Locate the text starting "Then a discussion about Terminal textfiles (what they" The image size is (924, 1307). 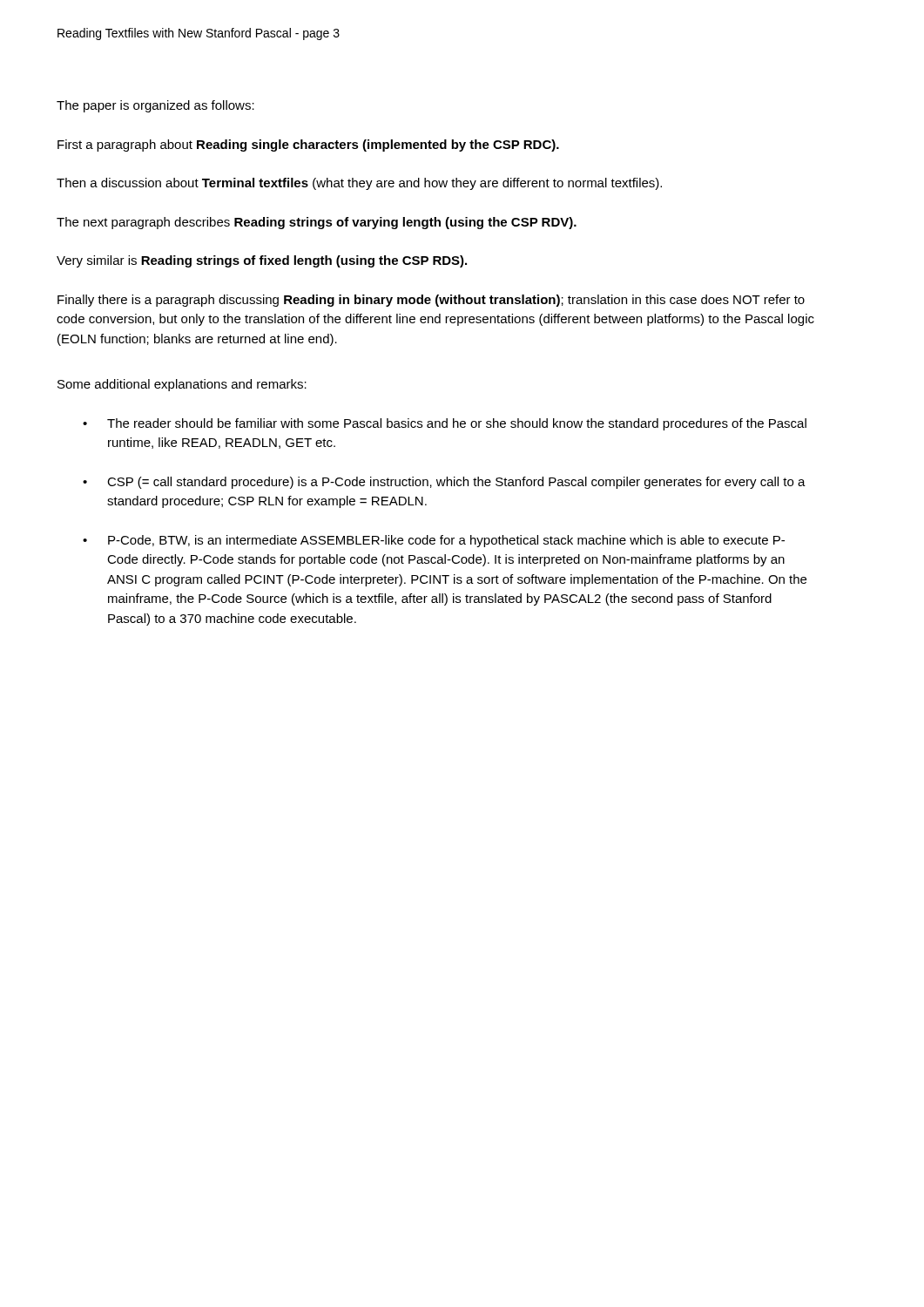[360, 183]
